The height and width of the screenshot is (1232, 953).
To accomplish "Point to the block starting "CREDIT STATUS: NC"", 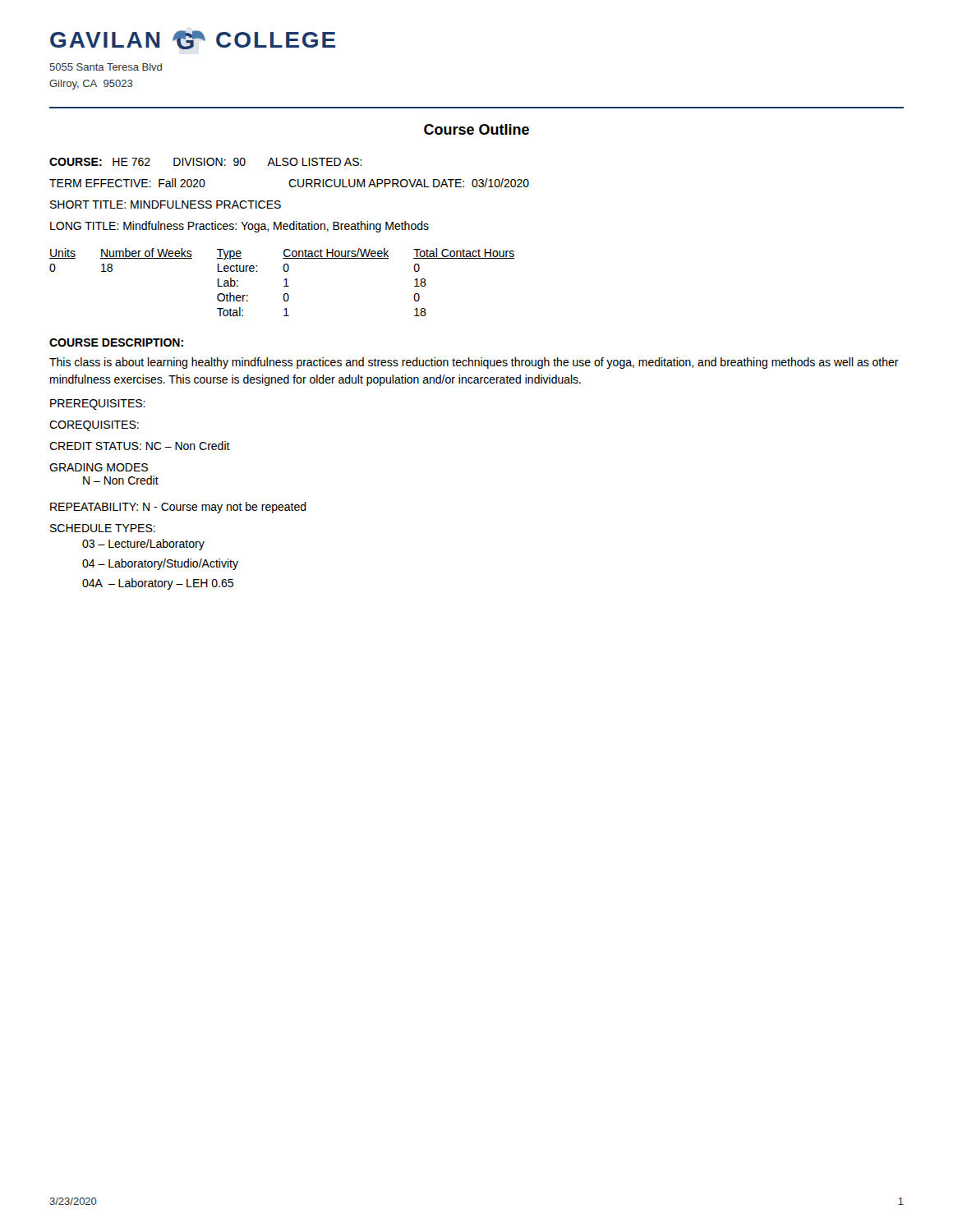I will point(139,446).
